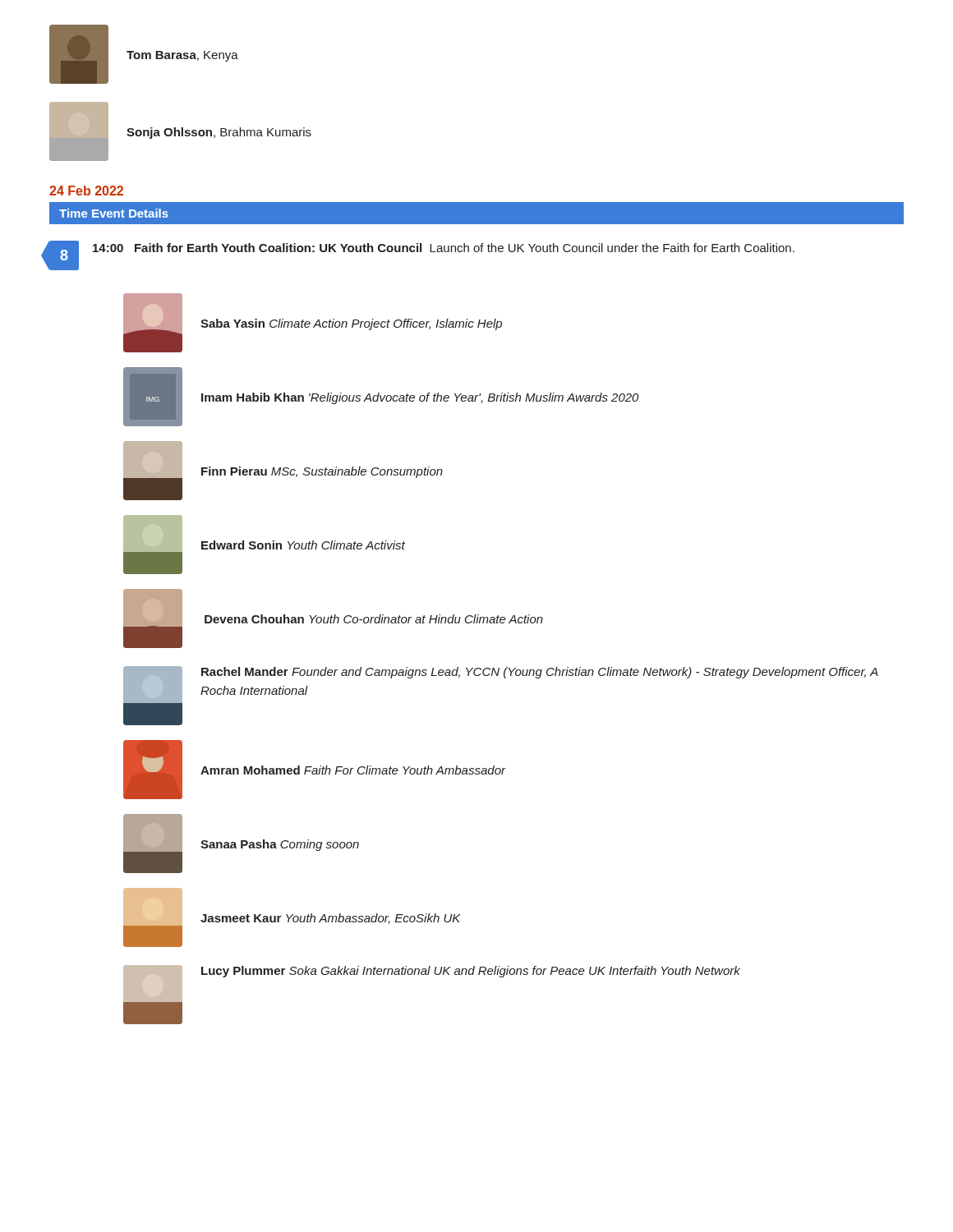Select the table that reads "Time Event Details"
The height and width of the screenshot is (1232, 953).
coord(476,213)
